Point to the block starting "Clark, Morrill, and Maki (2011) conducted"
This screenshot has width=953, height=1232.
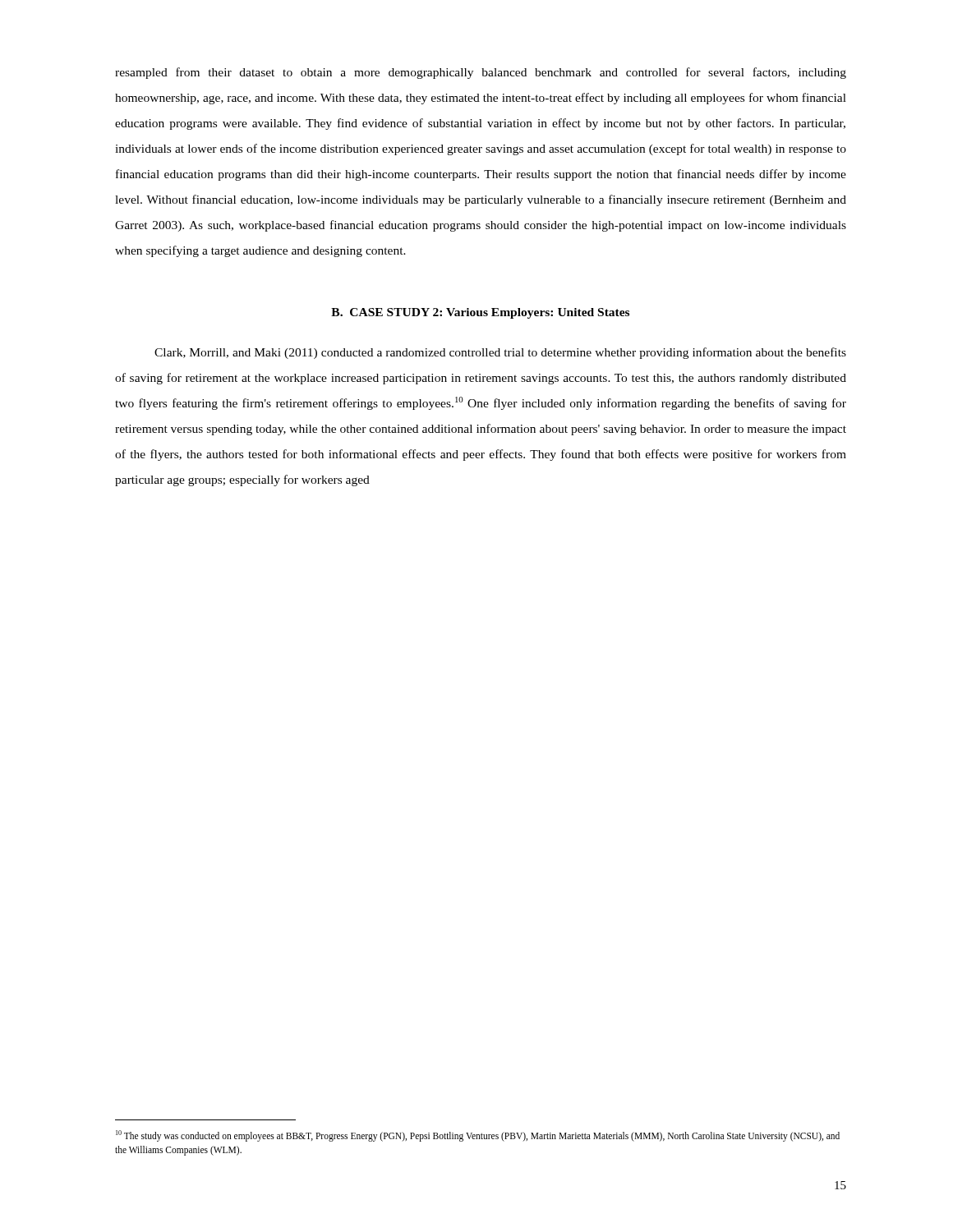pyautogui.click(x=481, y=416)
